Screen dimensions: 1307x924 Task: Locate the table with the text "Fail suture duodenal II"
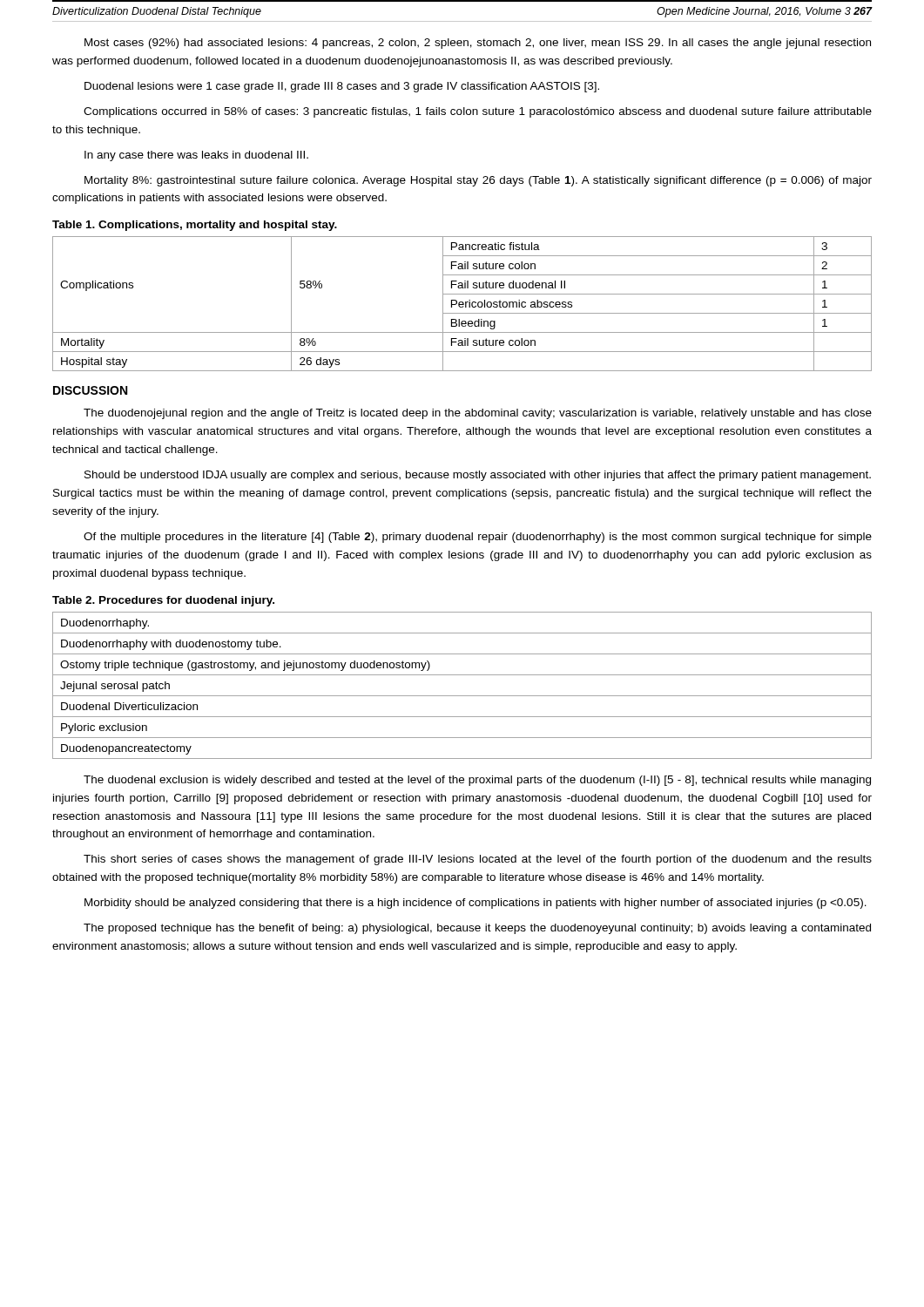tap(462, 304)
